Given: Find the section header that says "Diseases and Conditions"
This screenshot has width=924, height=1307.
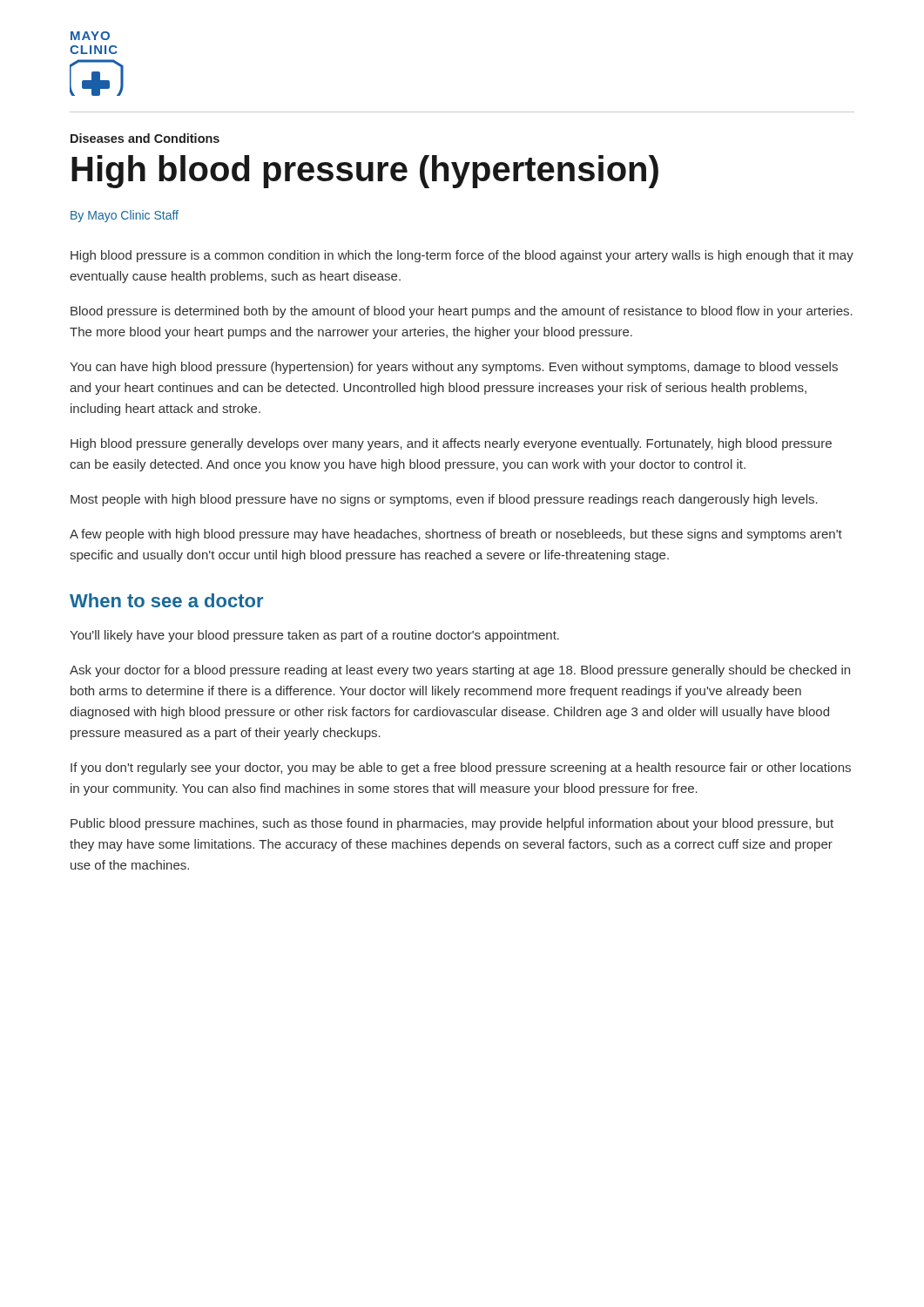Looking at the screenshot, I should coord(145,139).
